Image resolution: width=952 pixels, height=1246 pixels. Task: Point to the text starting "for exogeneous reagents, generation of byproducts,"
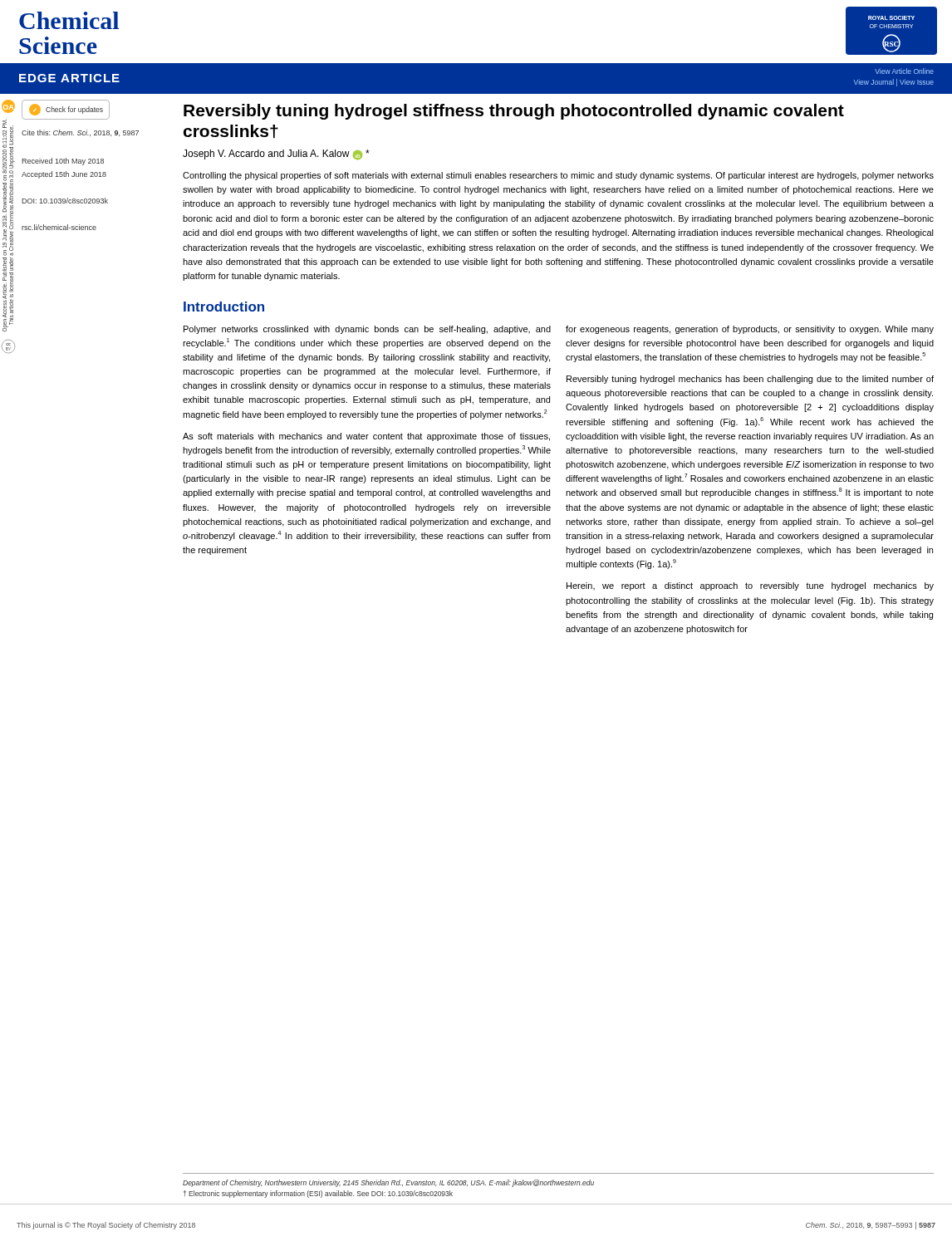pyautogui.click(x=750, y=479)
